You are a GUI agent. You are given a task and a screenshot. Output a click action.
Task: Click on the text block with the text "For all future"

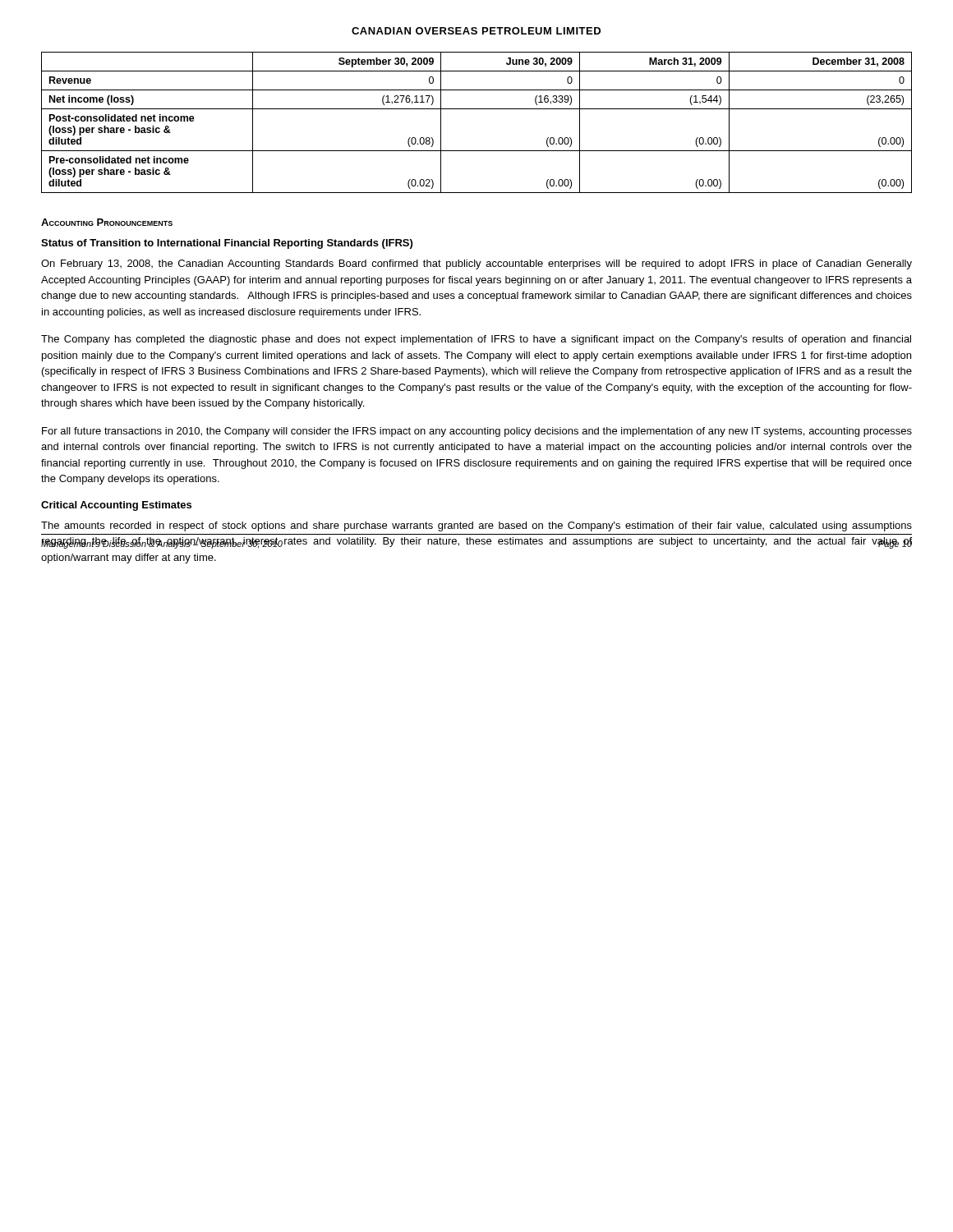[x=476, y=454]
